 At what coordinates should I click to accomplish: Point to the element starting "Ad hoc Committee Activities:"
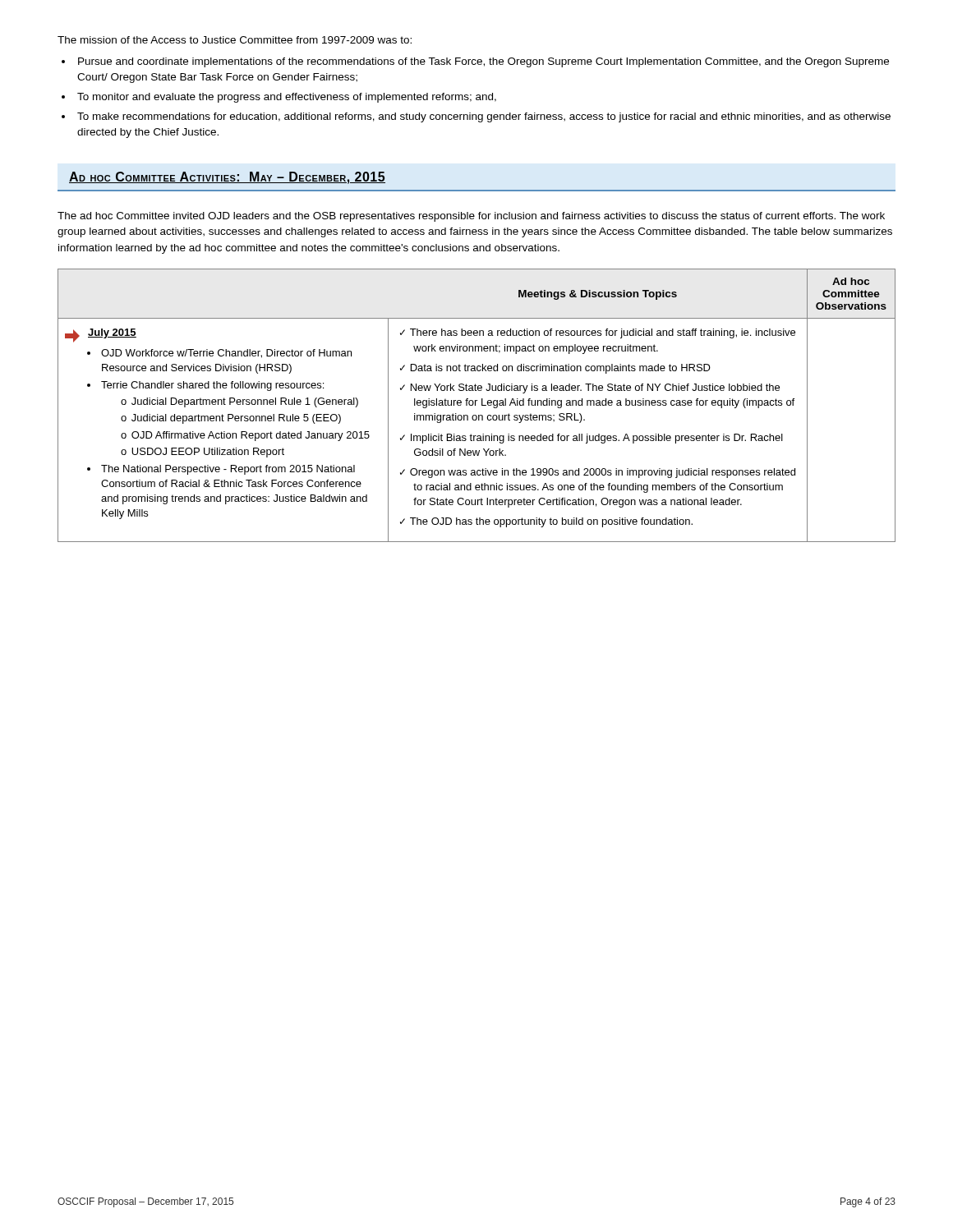pos(227,178)
